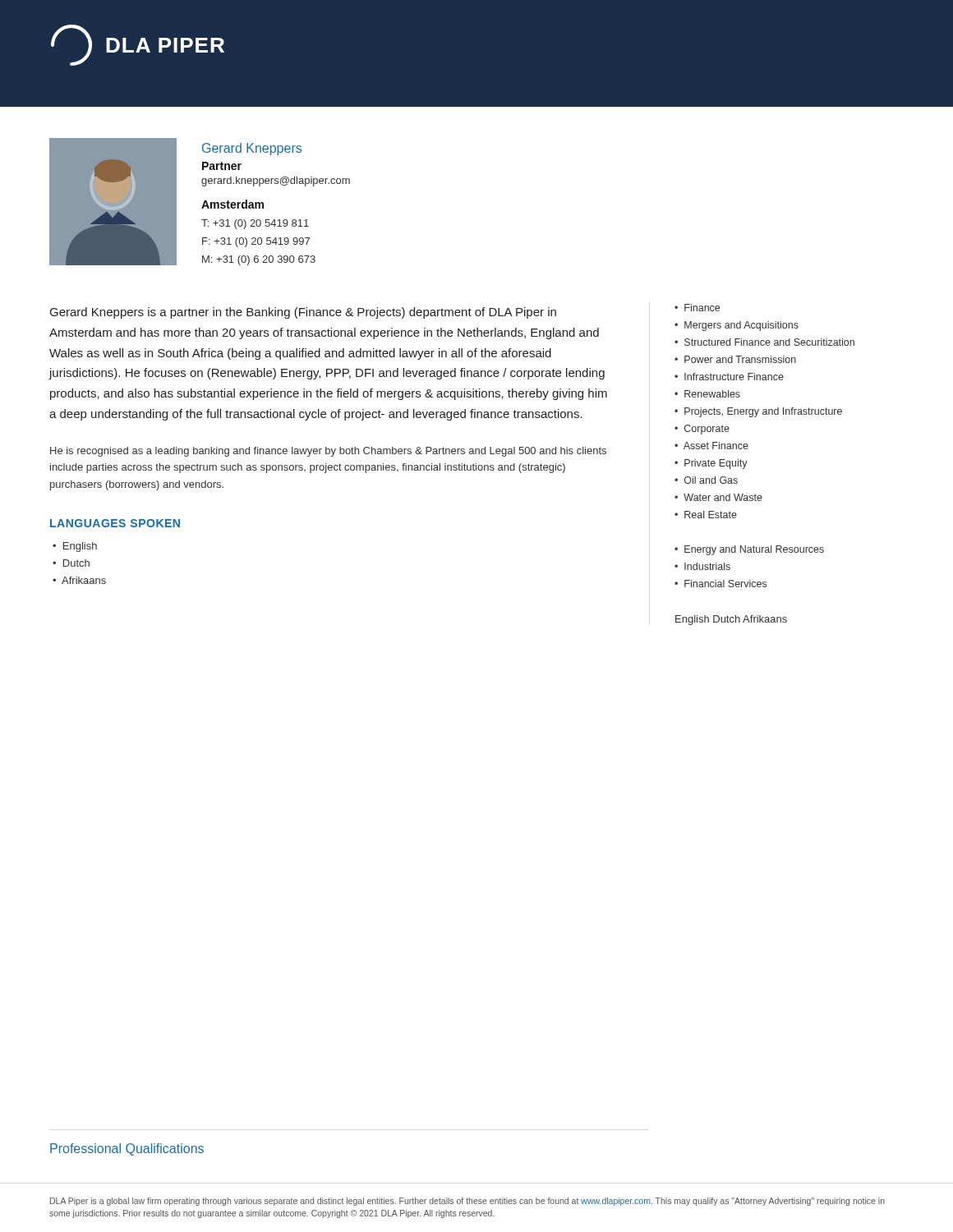Point to "• Private Equity"

(x=711, y=463)
